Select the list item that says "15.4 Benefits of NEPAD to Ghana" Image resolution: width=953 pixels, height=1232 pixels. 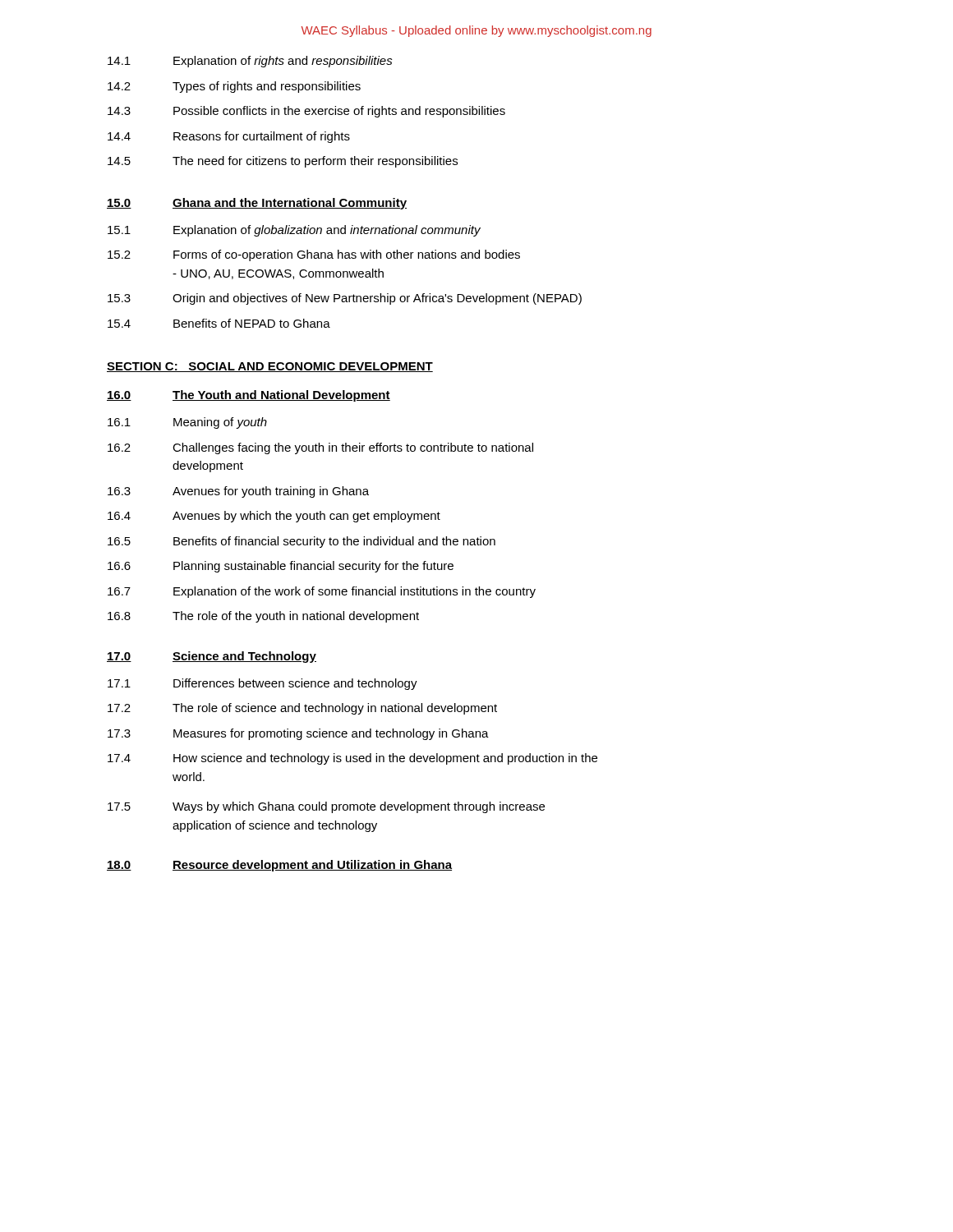(x=219, y=323)
